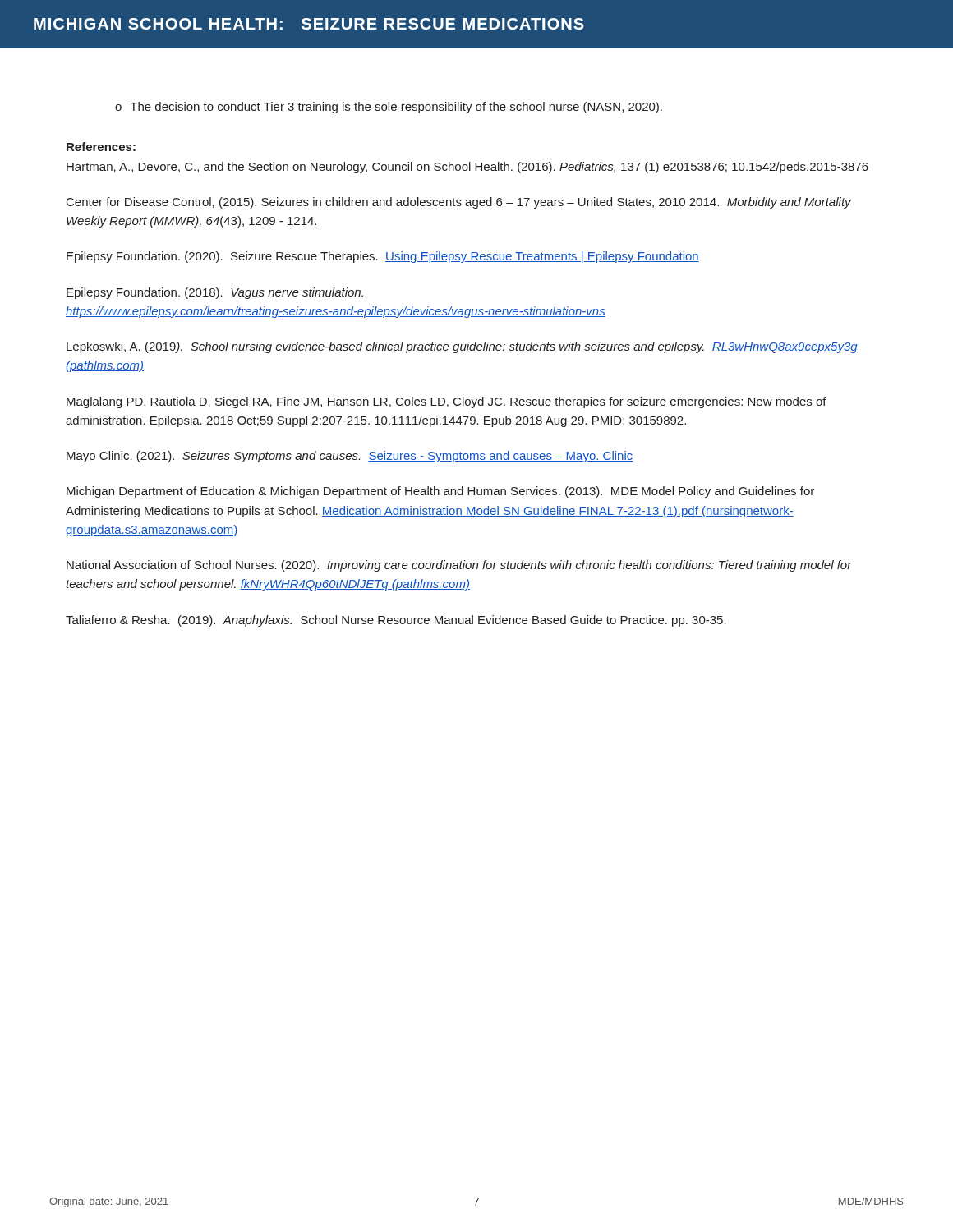Image resolution: width=953 pixels, height=1232 pixels.
Task: Click on the element starting "Epilepsy Foundation. (2018). Vagus nerve stimulation. https://www.epilepsy.com/learn/treating-seizures-and-epilepsy/devices/vagus-nerve-stimulation-vns"
Action: tap(336, 301)
